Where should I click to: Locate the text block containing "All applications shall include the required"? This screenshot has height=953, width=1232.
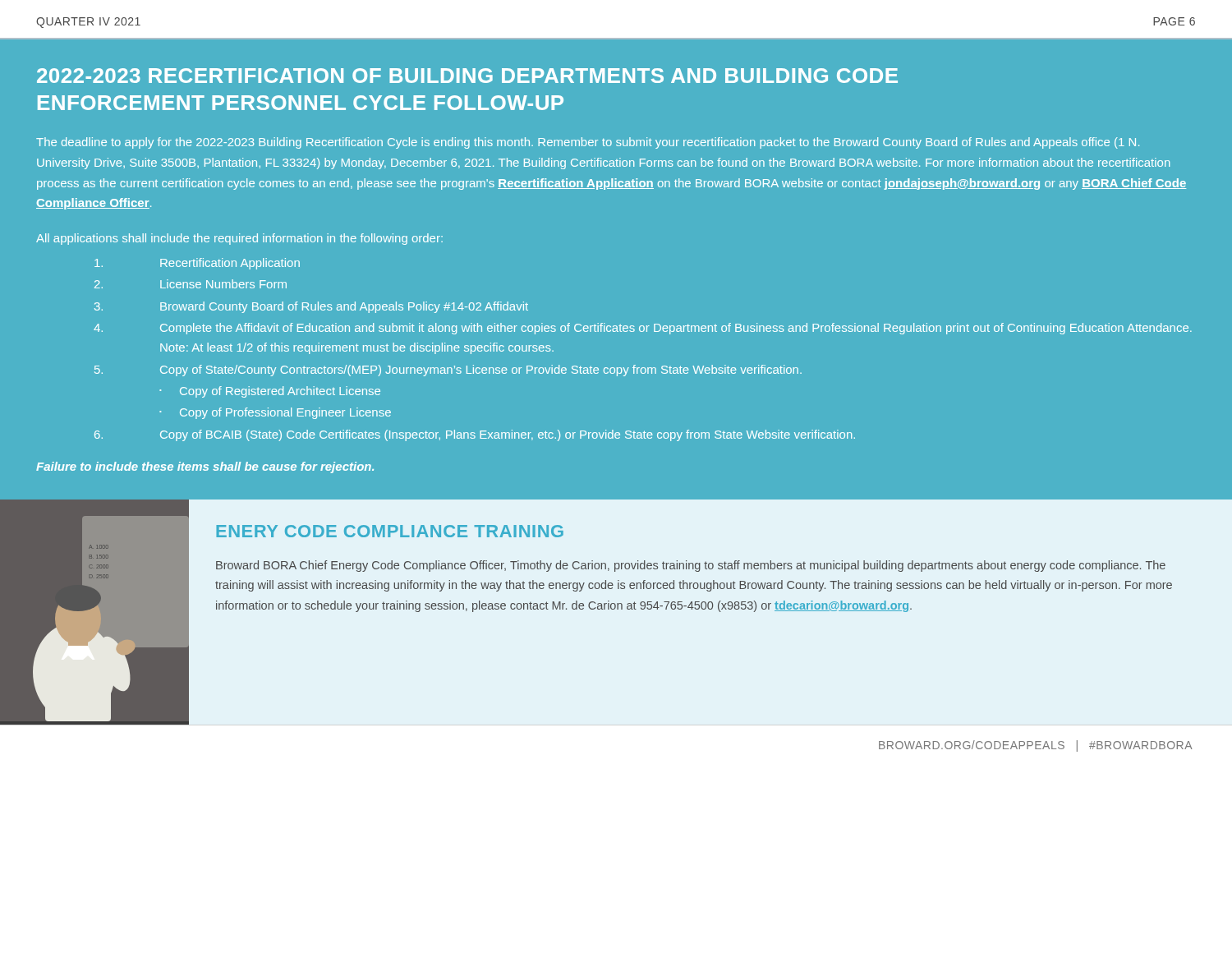(240, 238)
